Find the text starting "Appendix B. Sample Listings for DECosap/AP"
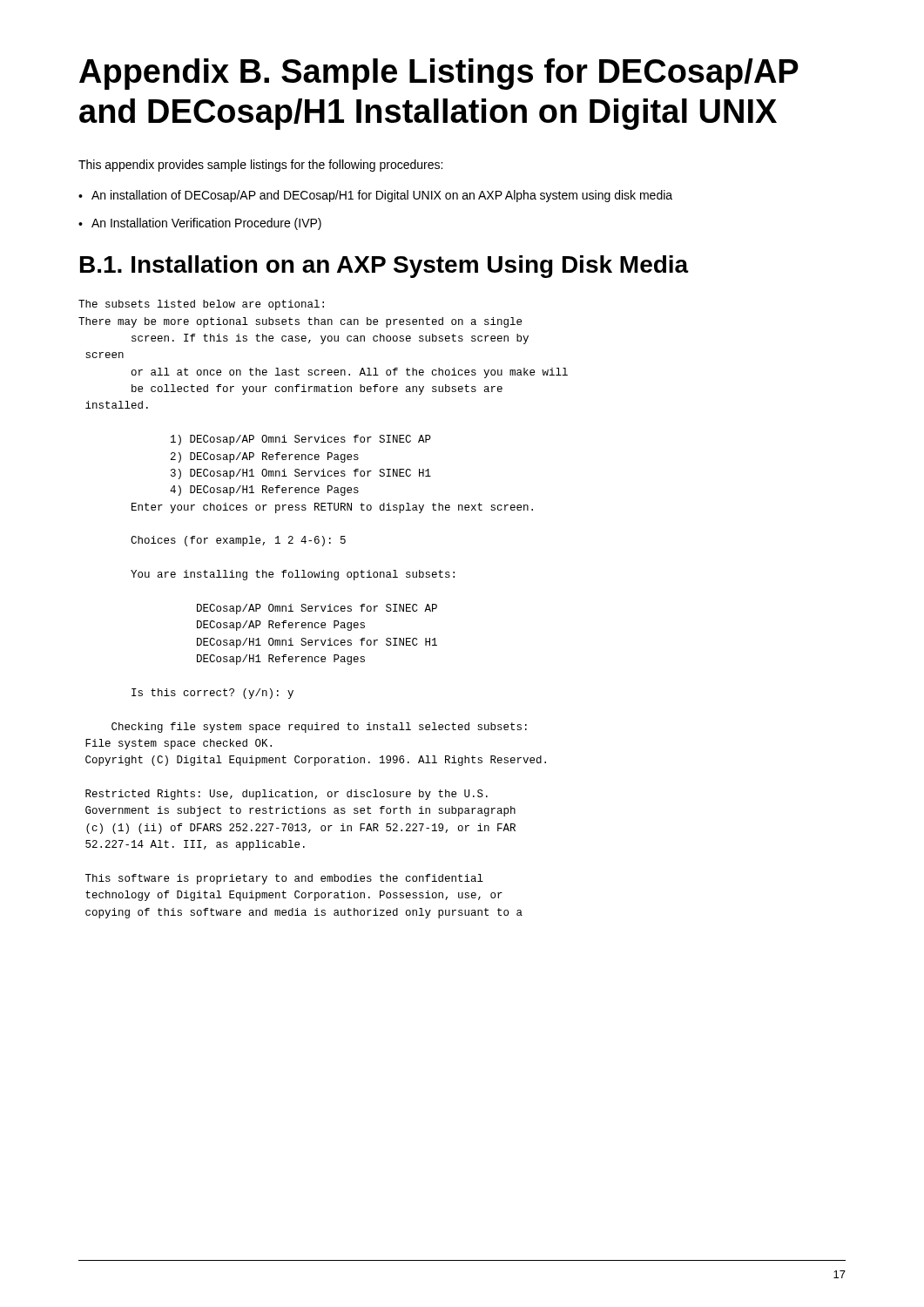The image size is (924, 1307). pos(438,91)
